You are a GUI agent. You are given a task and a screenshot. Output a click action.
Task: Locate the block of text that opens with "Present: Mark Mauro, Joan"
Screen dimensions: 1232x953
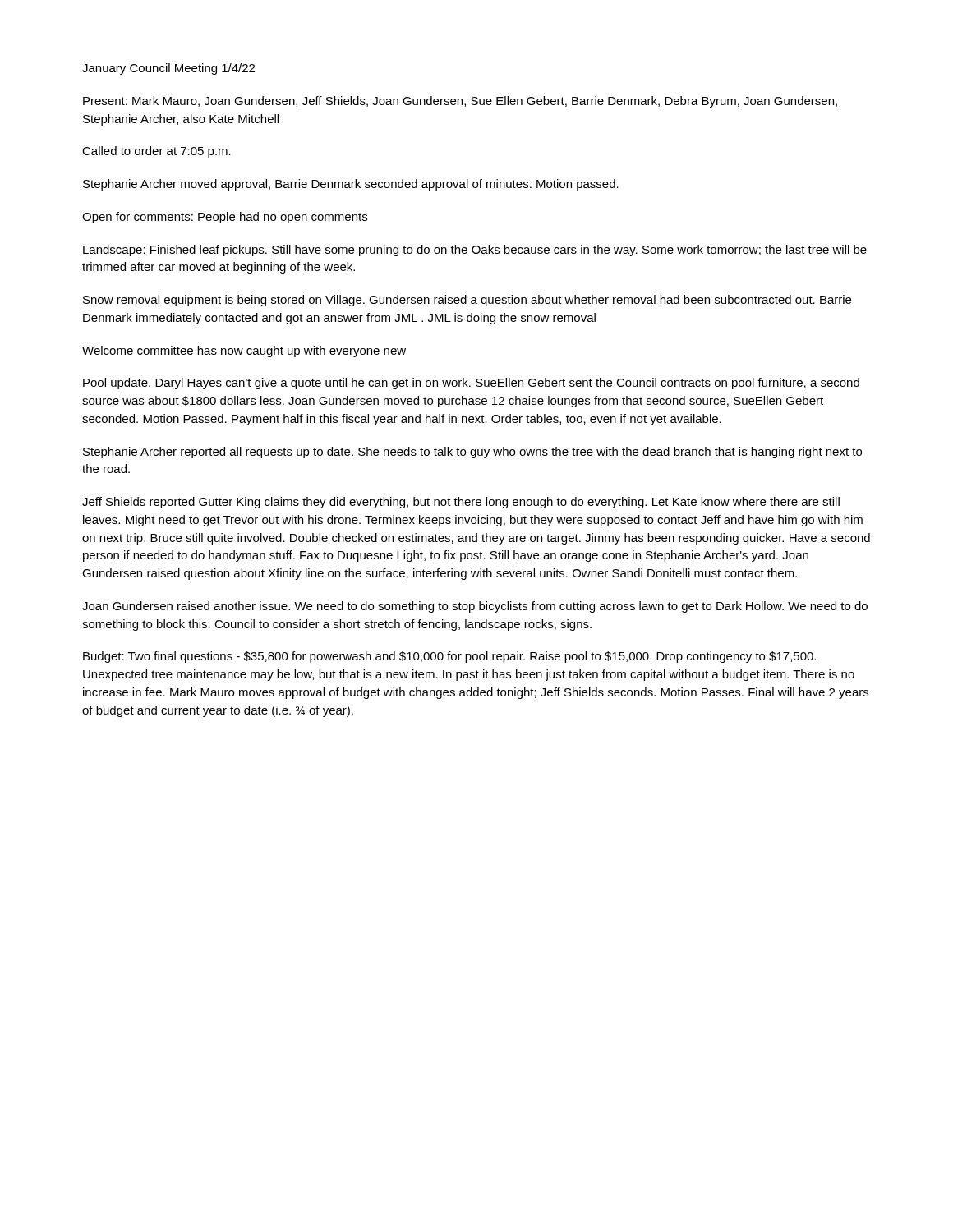pos(460,109)
